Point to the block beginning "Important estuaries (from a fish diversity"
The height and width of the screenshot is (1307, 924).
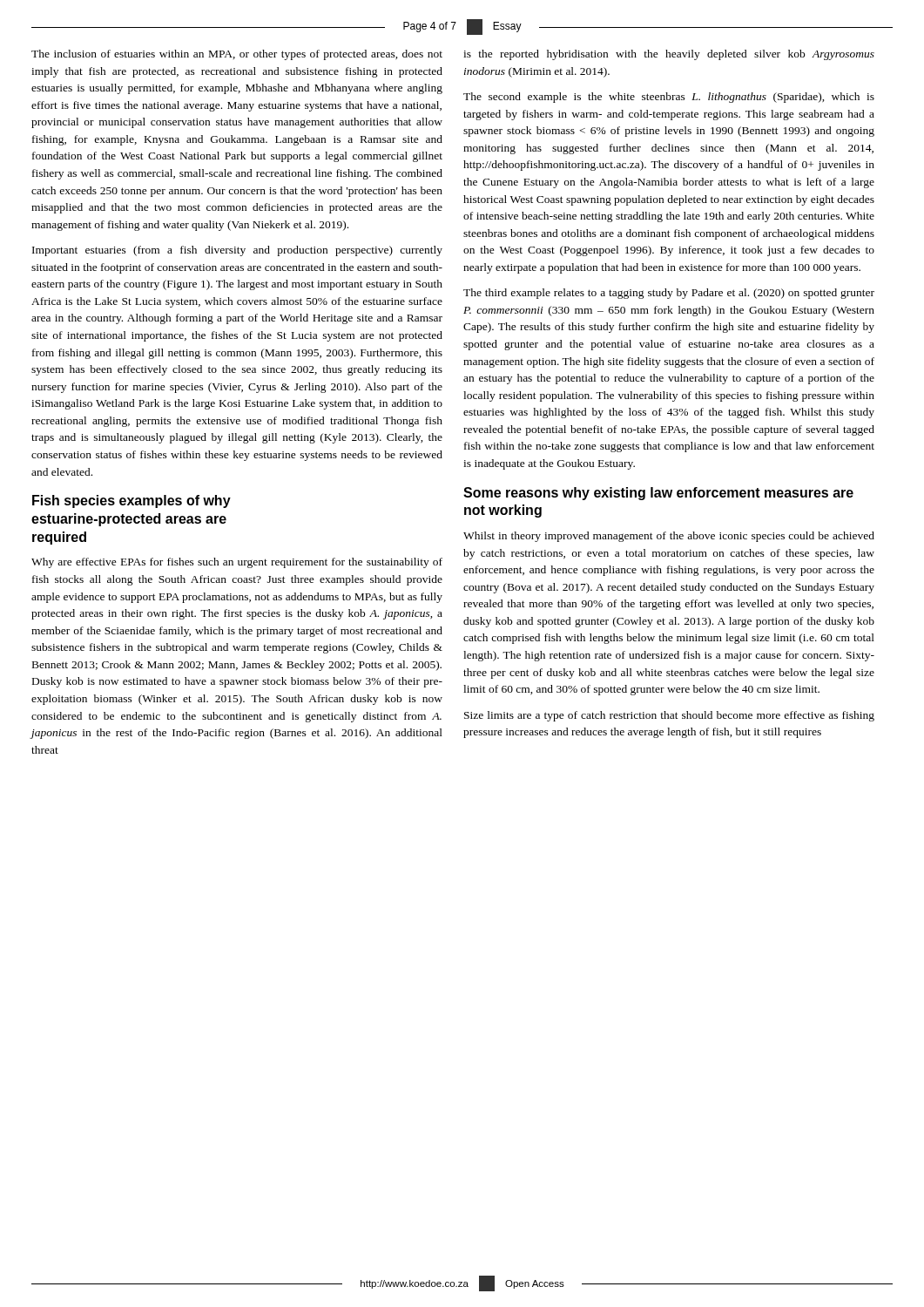237,361
